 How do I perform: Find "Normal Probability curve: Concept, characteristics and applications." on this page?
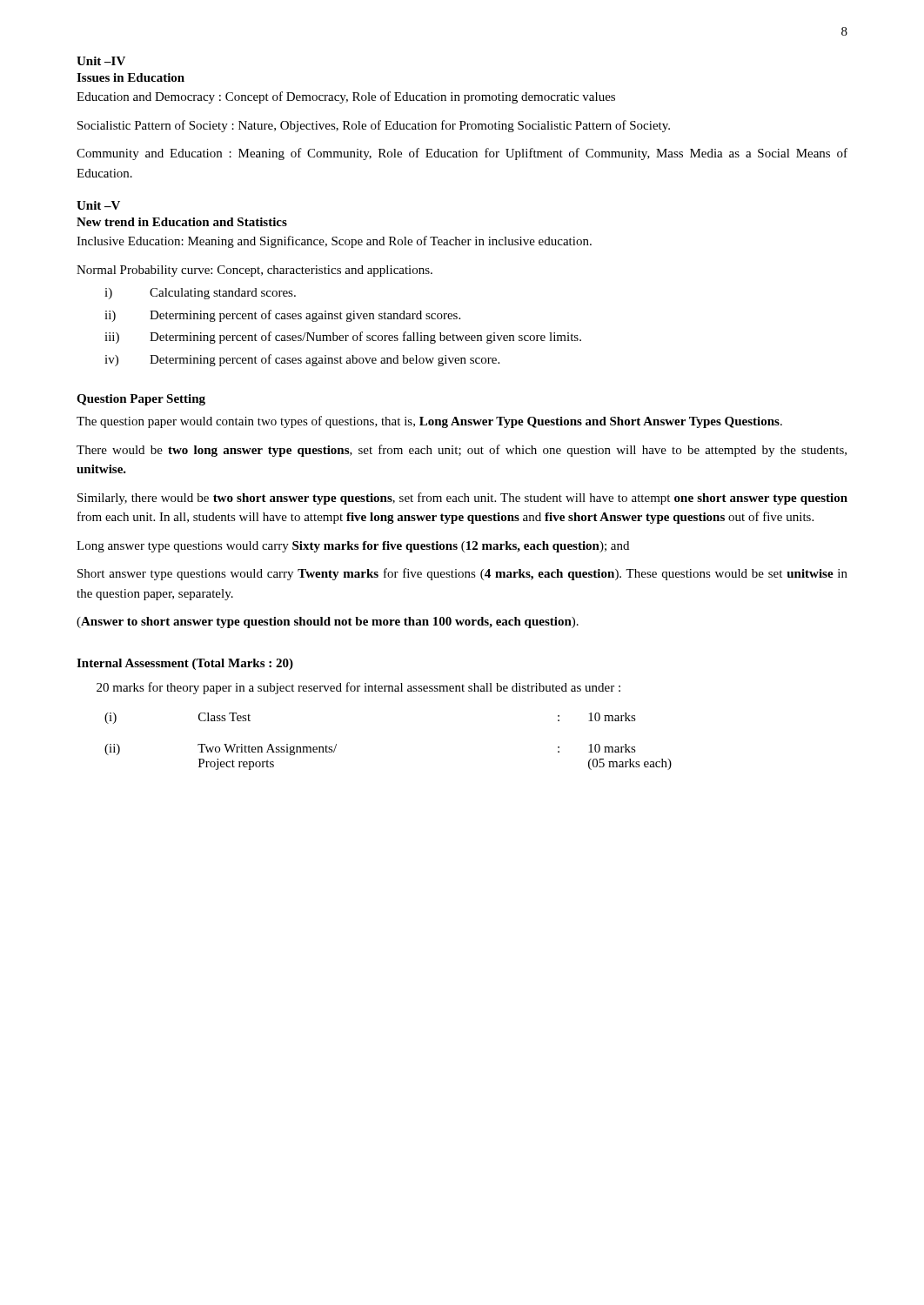[x=255, y=269]
